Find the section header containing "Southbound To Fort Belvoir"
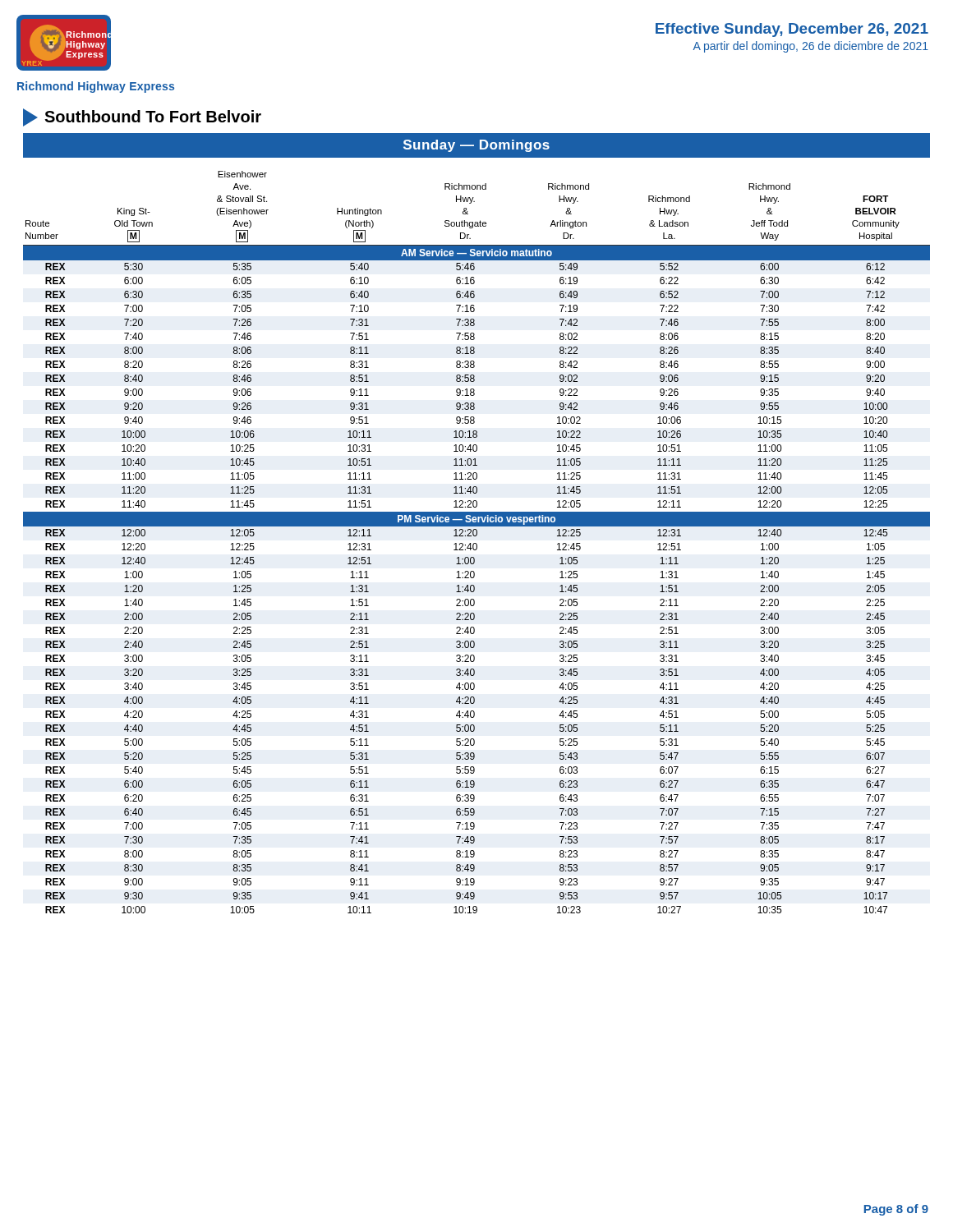Viewport: 953px width, 1232px height. click(x=142, y=117)
